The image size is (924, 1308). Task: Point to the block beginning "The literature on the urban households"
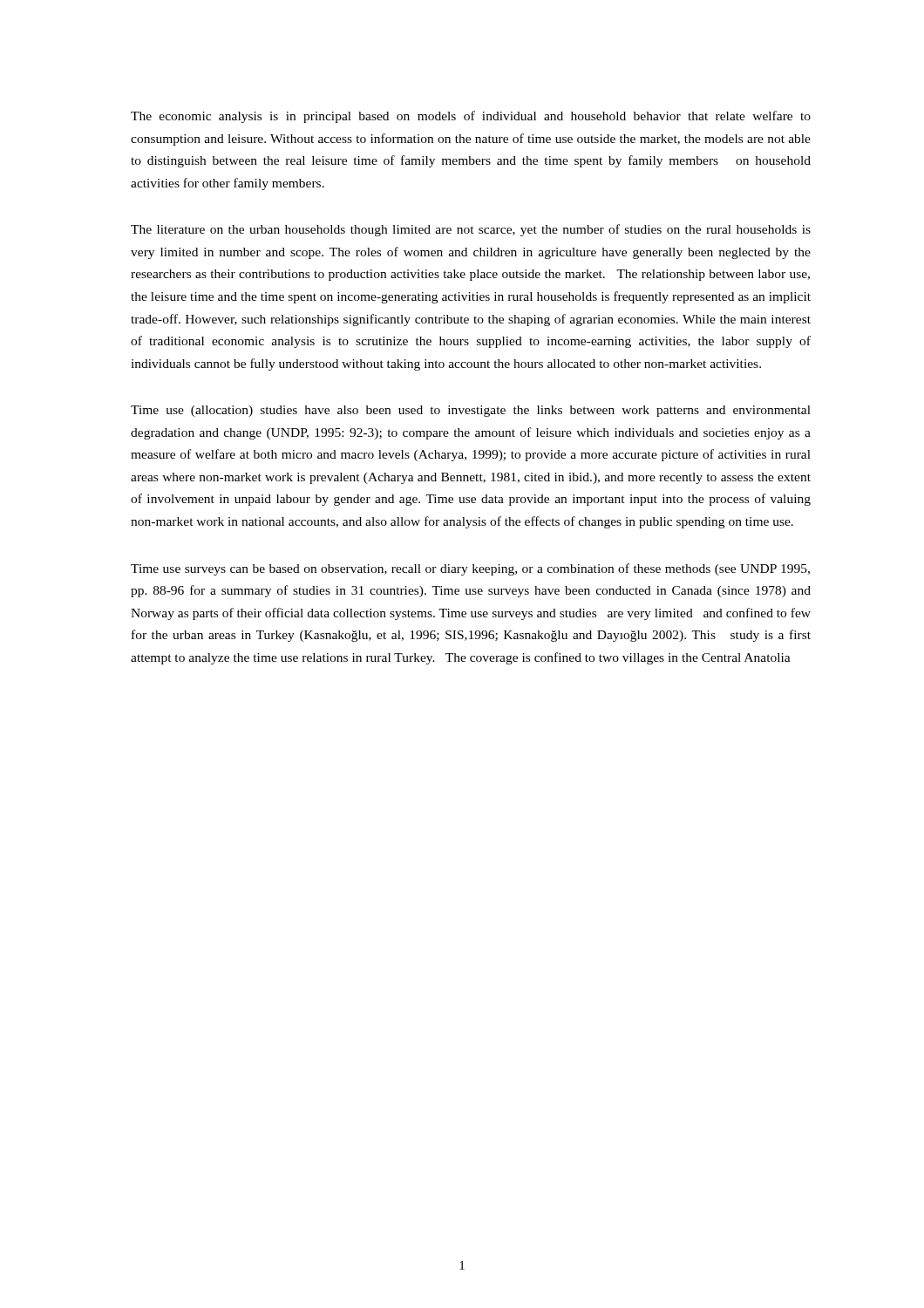[471, 296]
